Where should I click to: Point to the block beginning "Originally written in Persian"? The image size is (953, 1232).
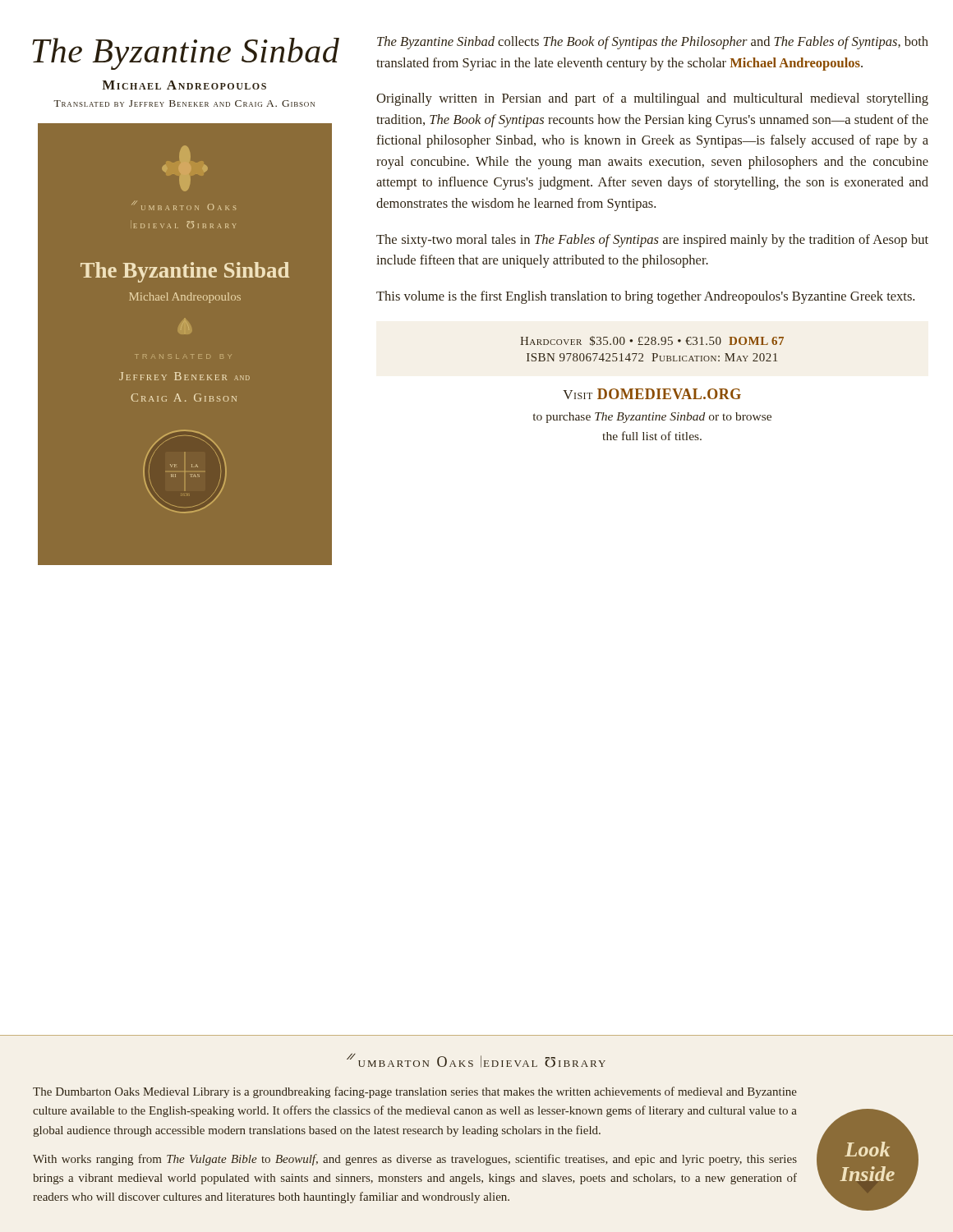pyautogui.click(x=652, y=151)
